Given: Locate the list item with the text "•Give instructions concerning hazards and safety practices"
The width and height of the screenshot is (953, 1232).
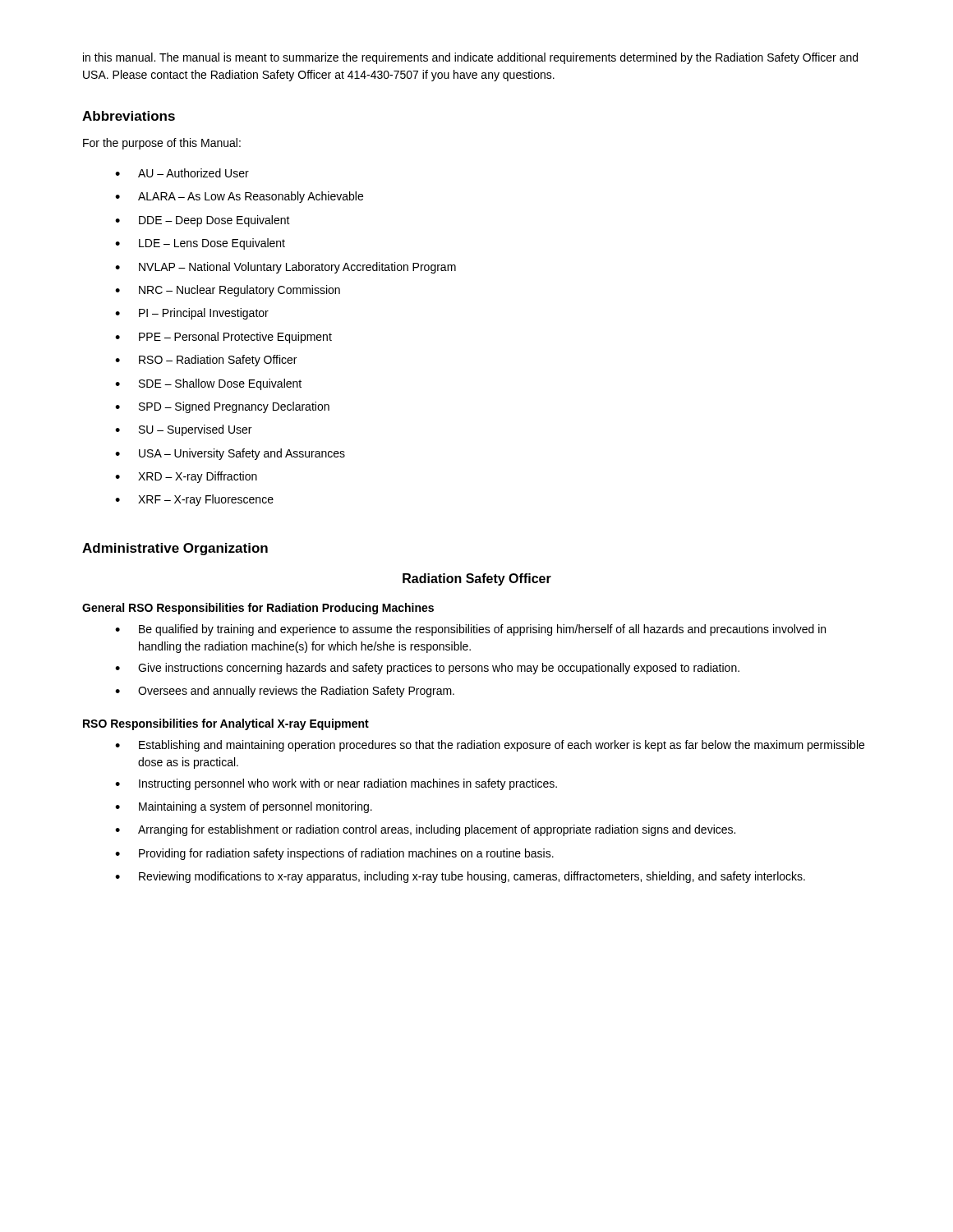Looking at the screenshot, I should tap(493, 669).
